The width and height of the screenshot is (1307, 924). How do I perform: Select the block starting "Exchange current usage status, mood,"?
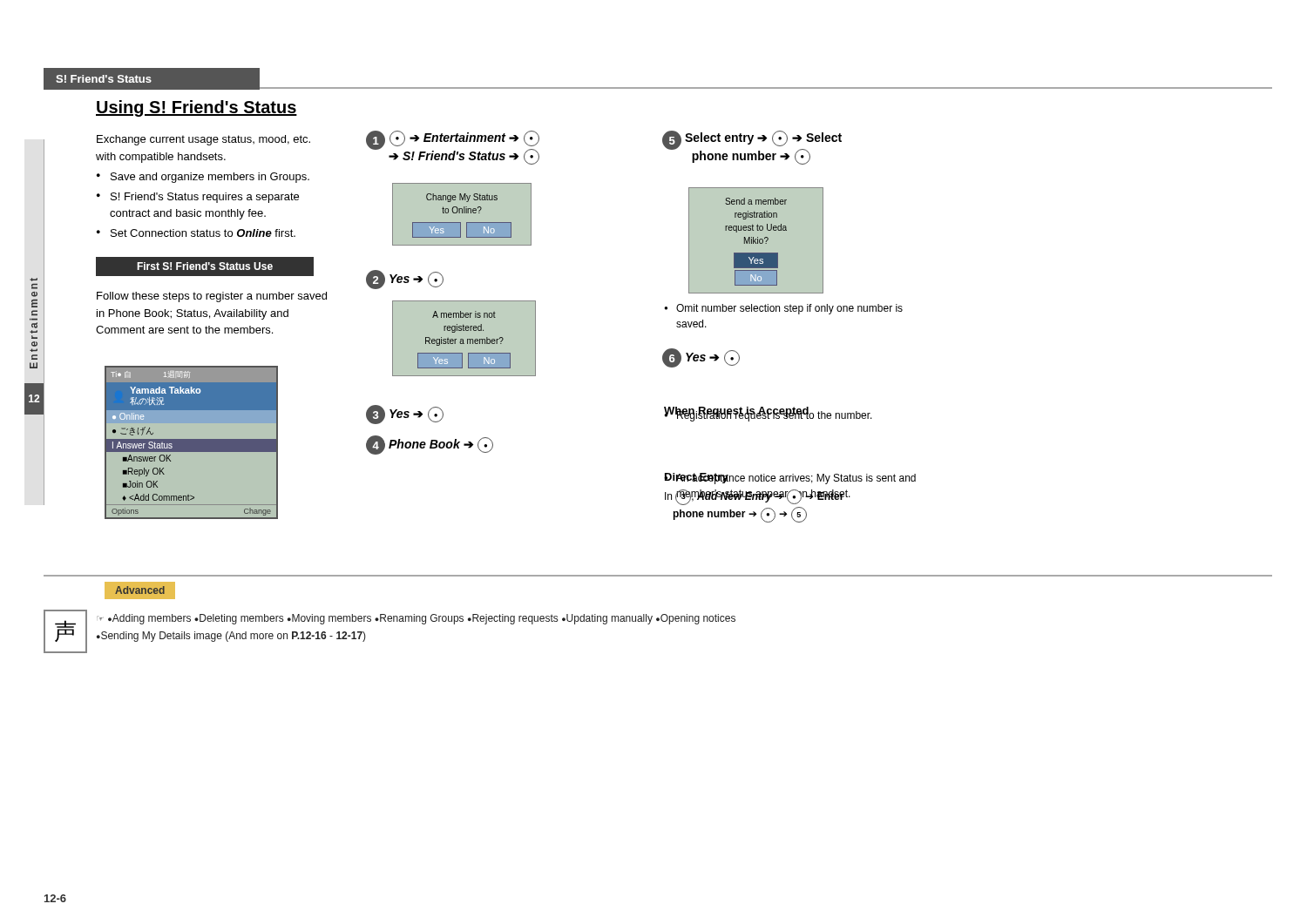pos(203,147)
